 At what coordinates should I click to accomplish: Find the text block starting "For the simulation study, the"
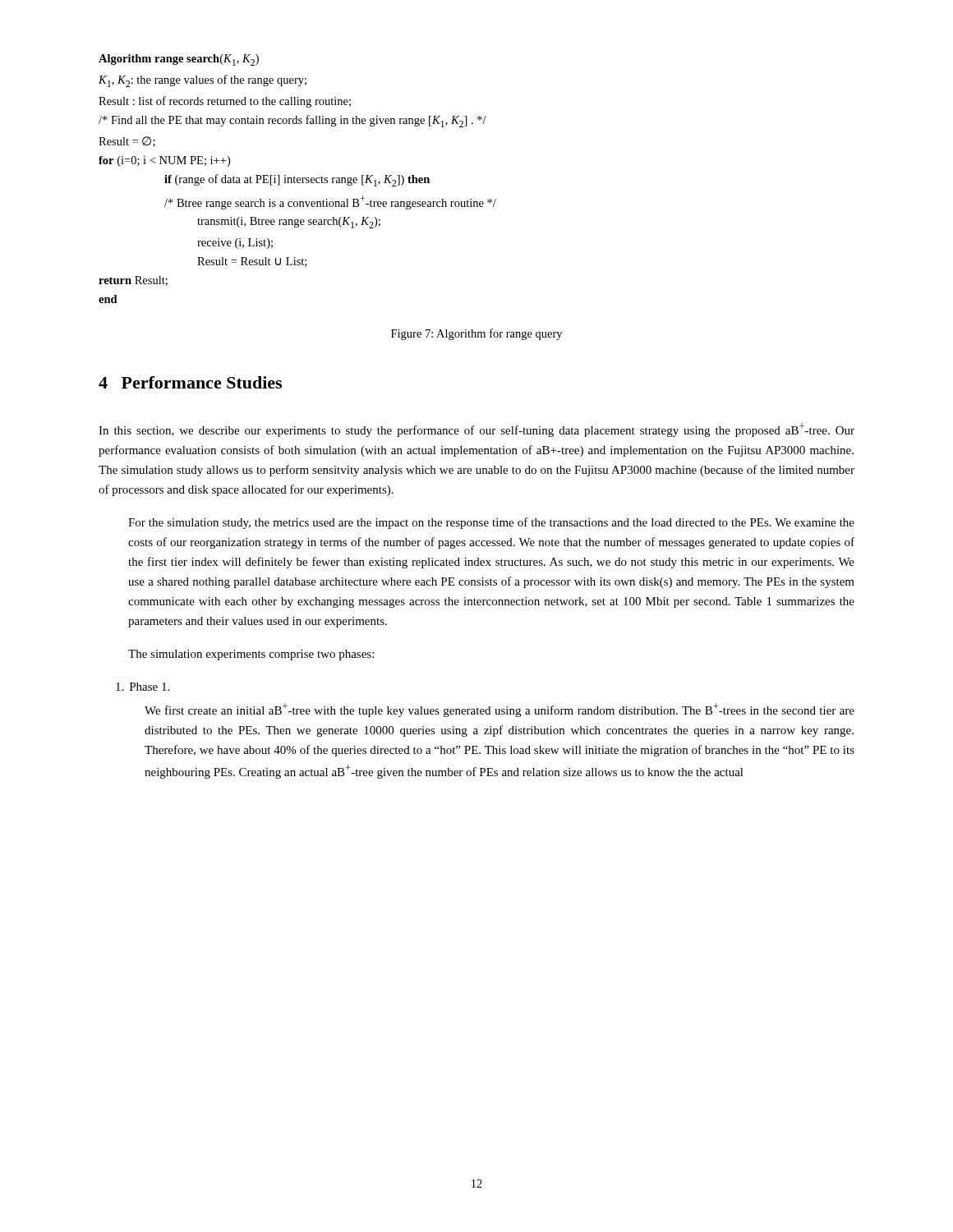coord(491,572)
